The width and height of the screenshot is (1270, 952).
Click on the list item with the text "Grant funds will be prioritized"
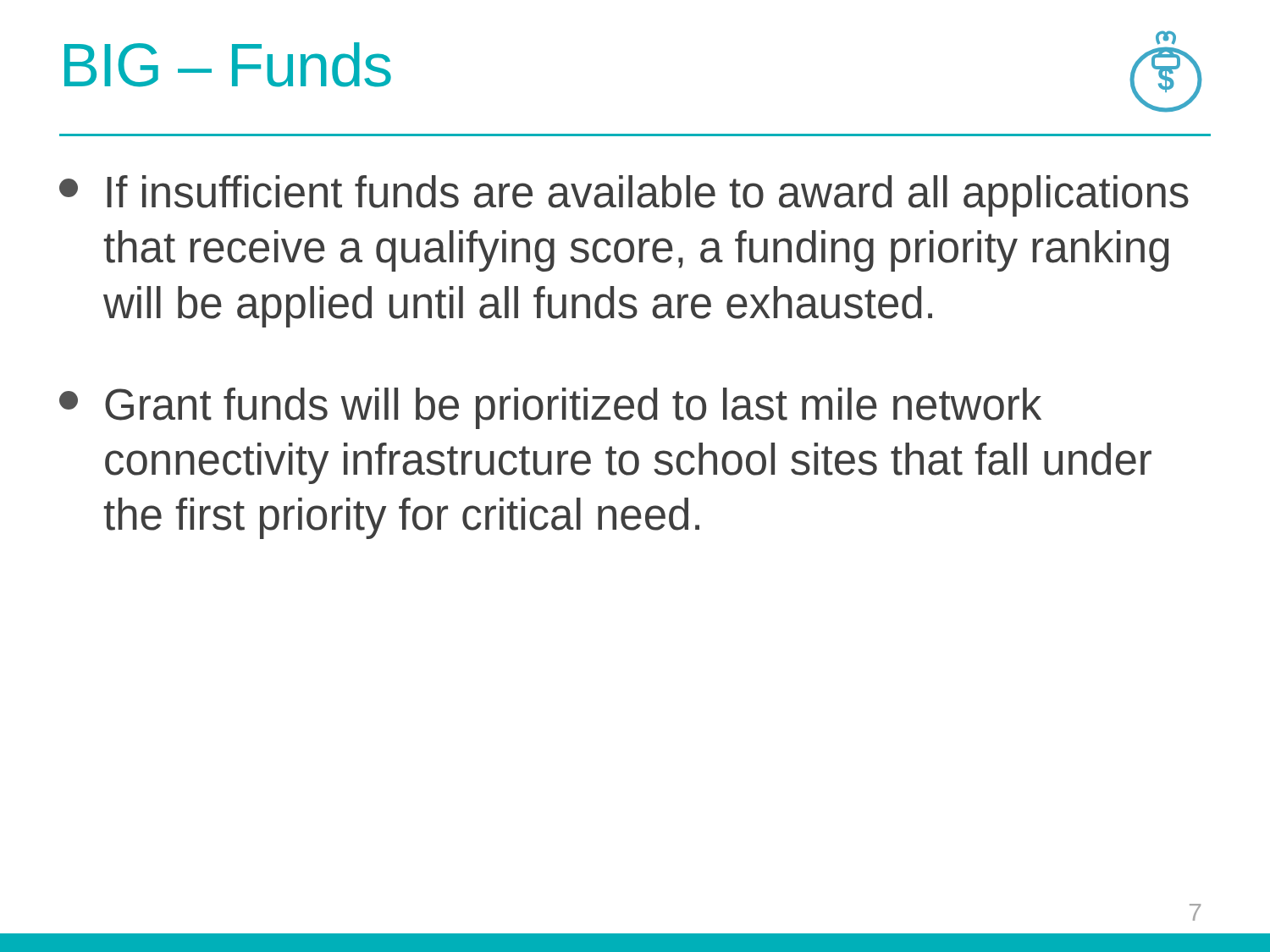pyautogui.click(x=633, y=460)
